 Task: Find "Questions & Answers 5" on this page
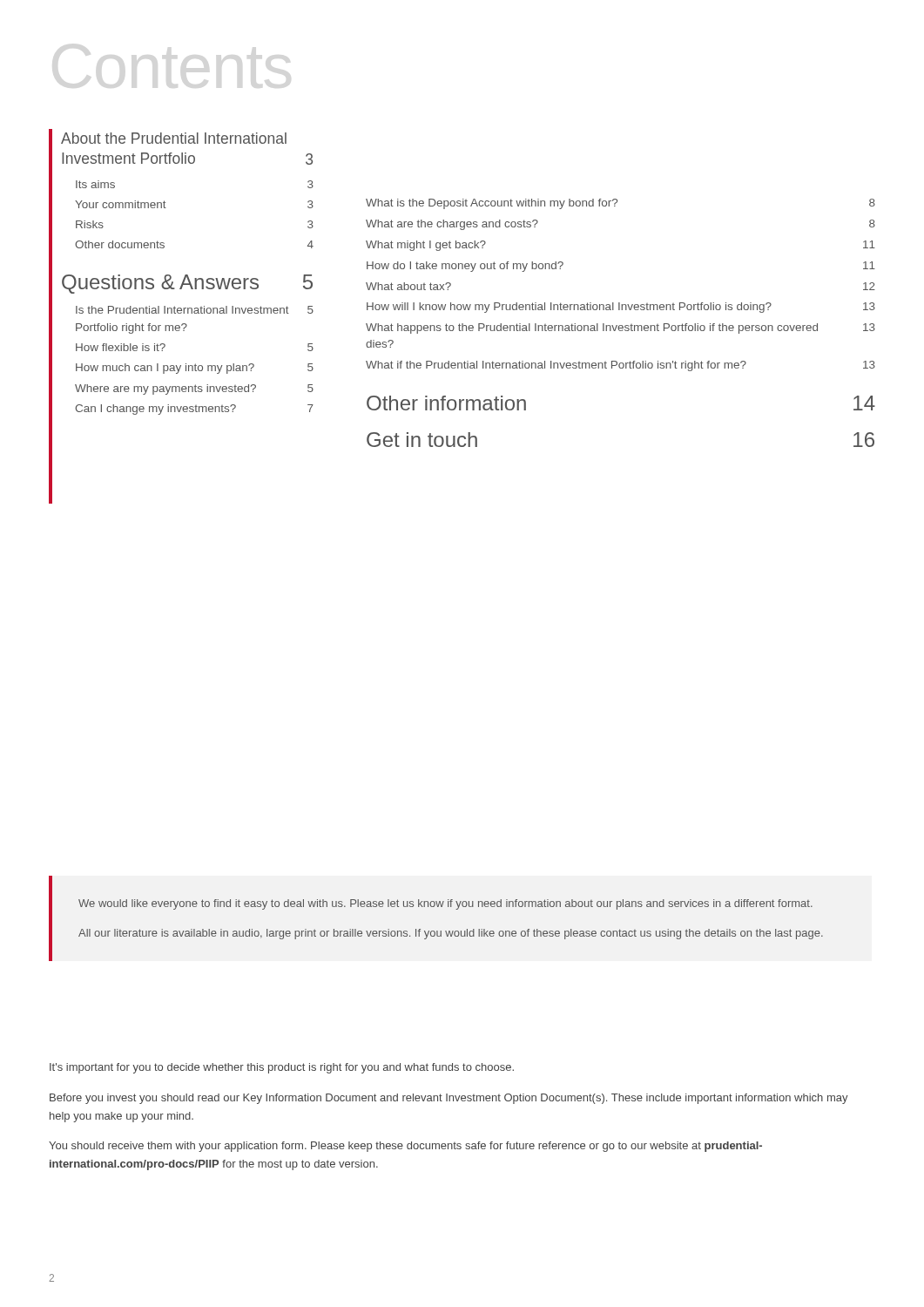point(187,282)
